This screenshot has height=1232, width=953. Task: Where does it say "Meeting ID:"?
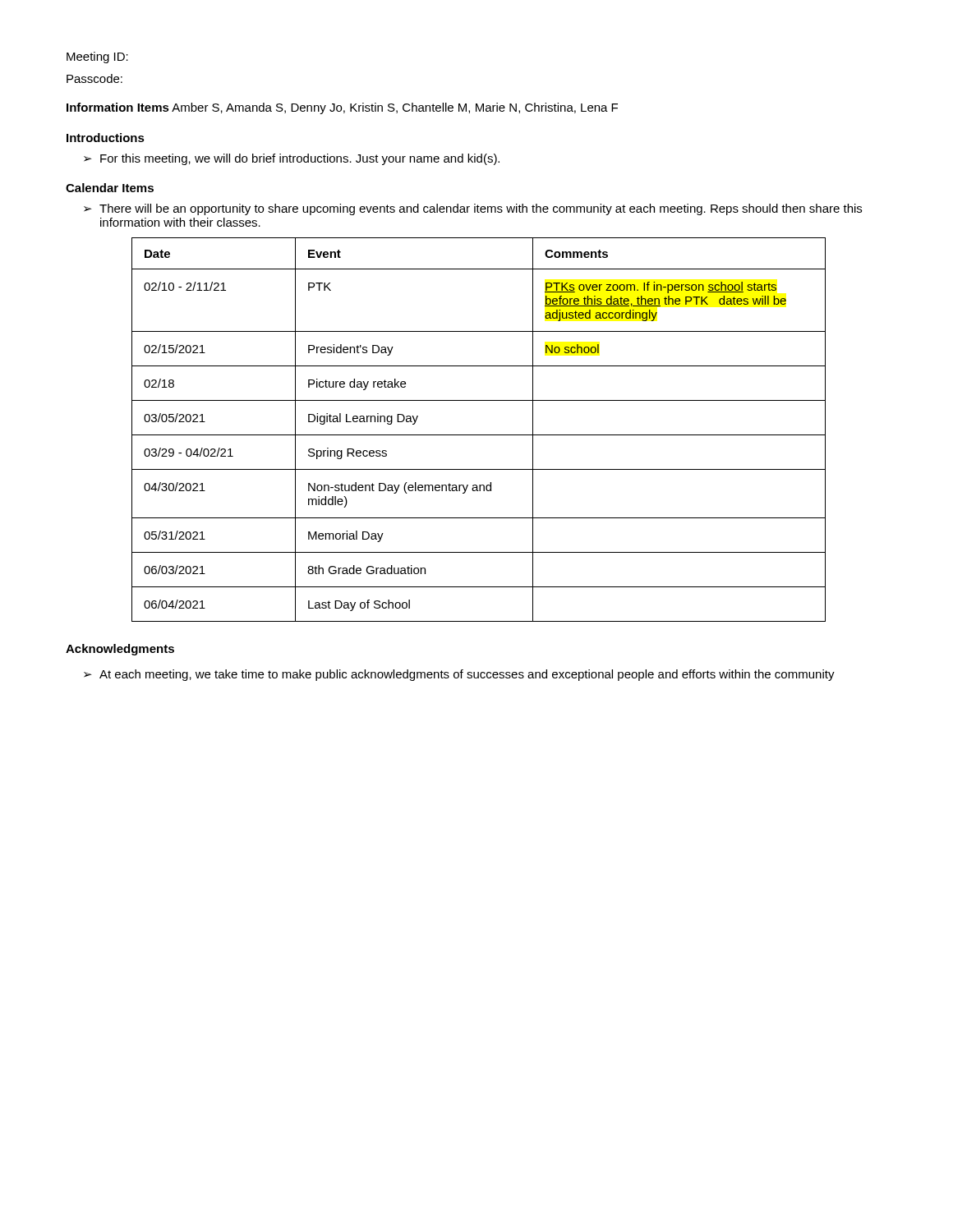click(x=97, y=56)
